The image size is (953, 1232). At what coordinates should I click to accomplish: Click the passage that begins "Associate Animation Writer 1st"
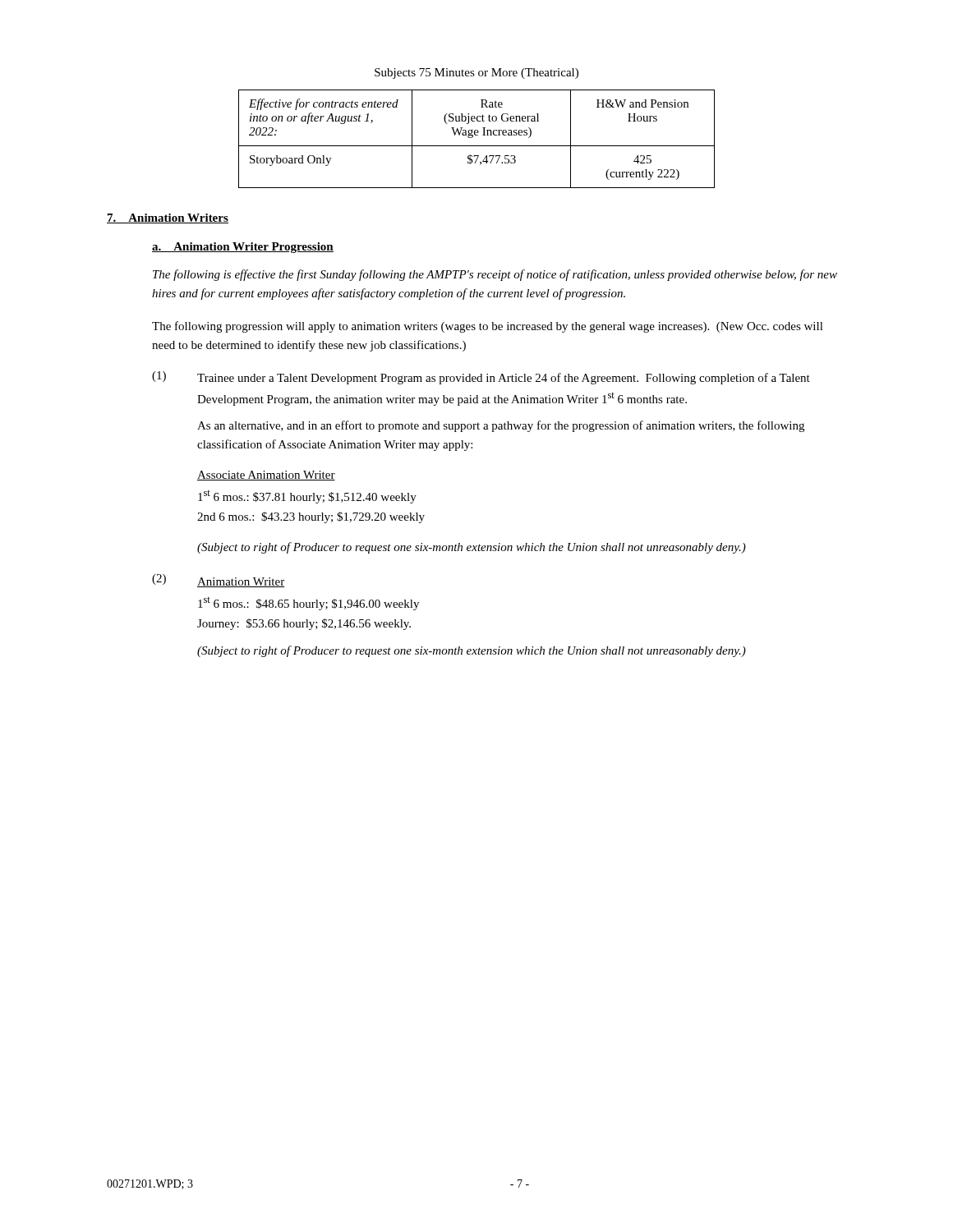pyautogui.click(x=311, y=496)
